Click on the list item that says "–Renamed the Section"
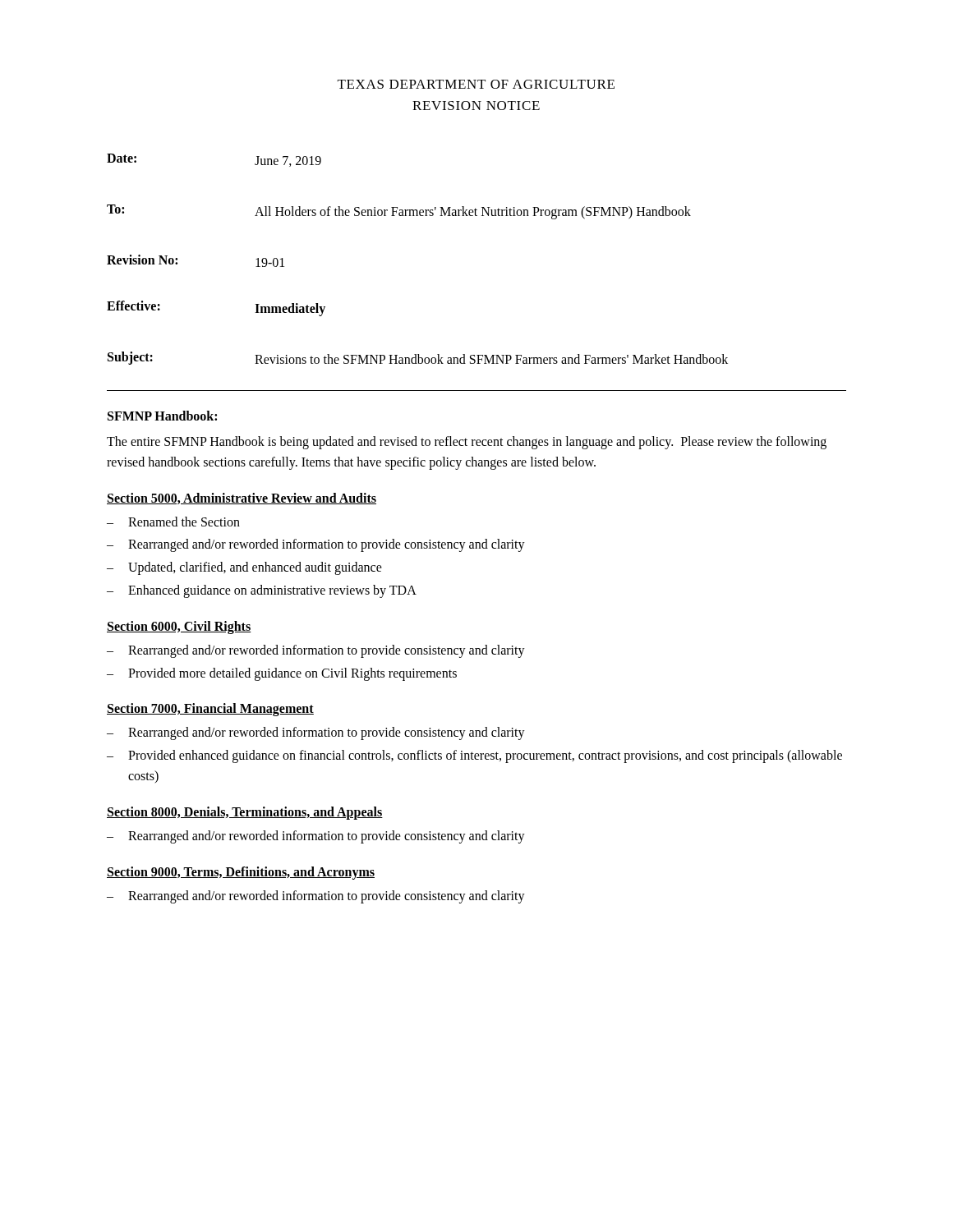953x1232 pixels. pos(173,522)
